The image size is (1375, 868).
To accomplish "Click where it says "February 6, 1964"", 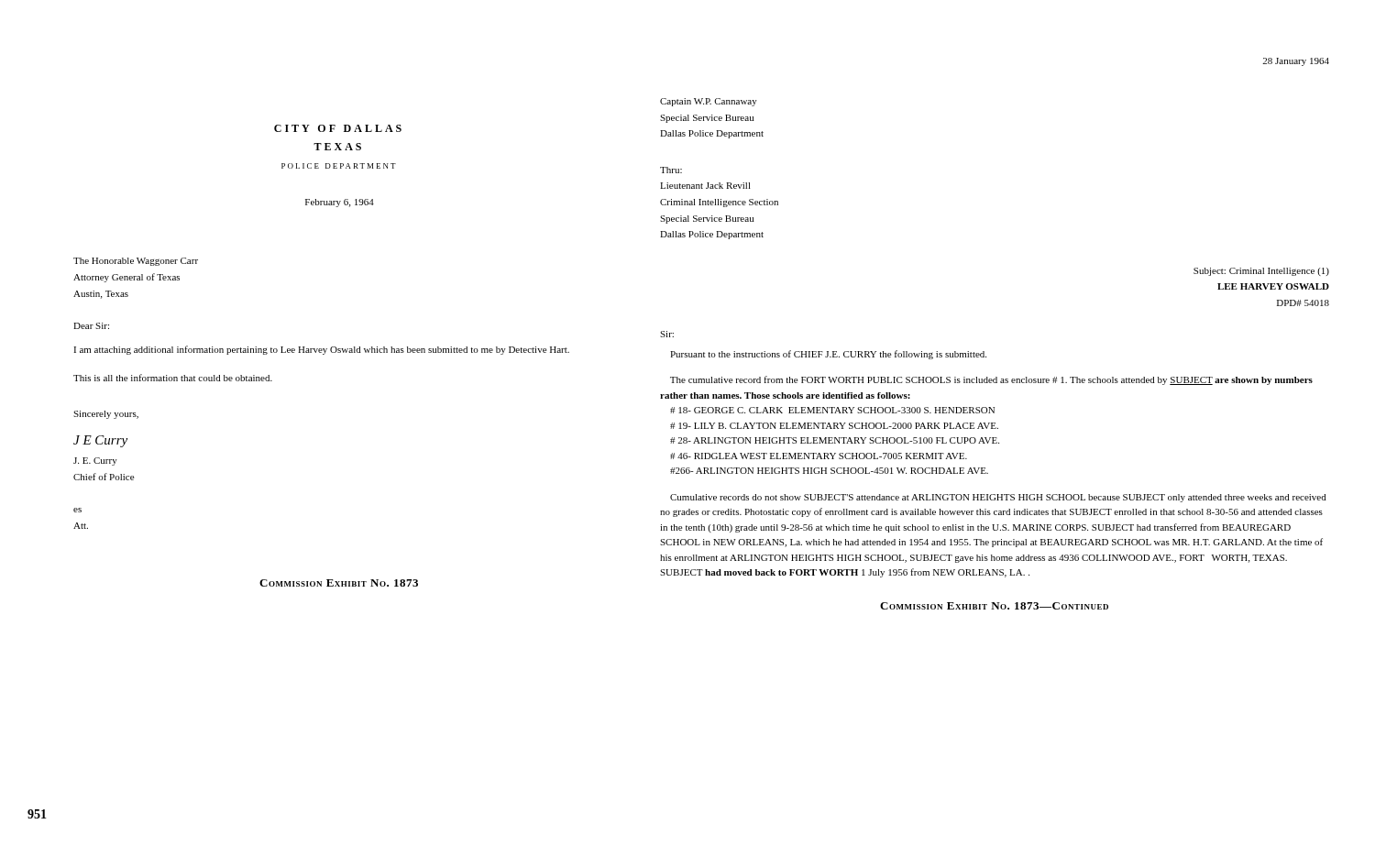I will coord(339,202).
